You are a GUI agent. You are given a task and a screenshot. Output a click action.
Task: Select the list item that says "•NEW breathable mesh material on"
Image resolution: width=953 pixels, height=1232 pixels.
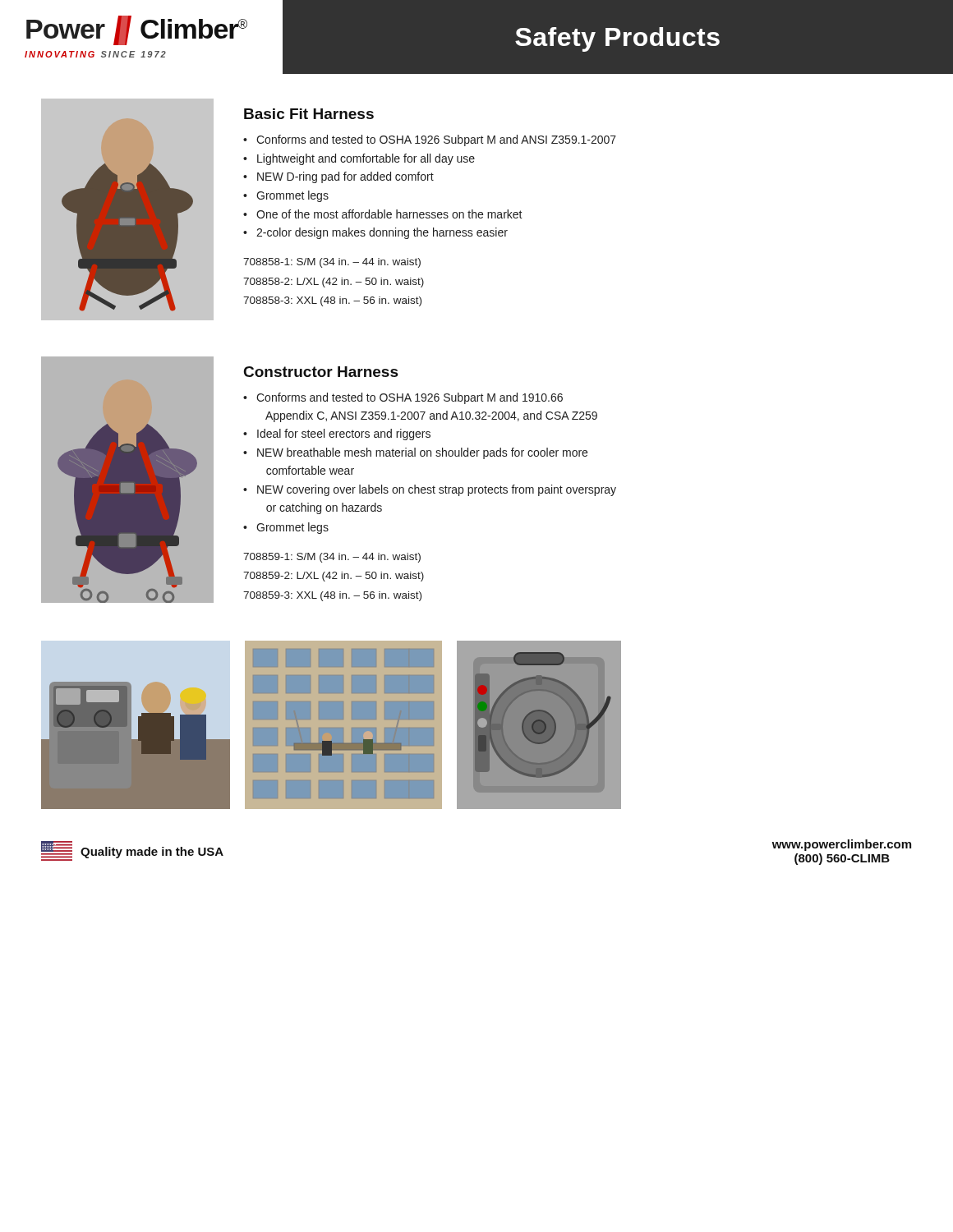416,461
